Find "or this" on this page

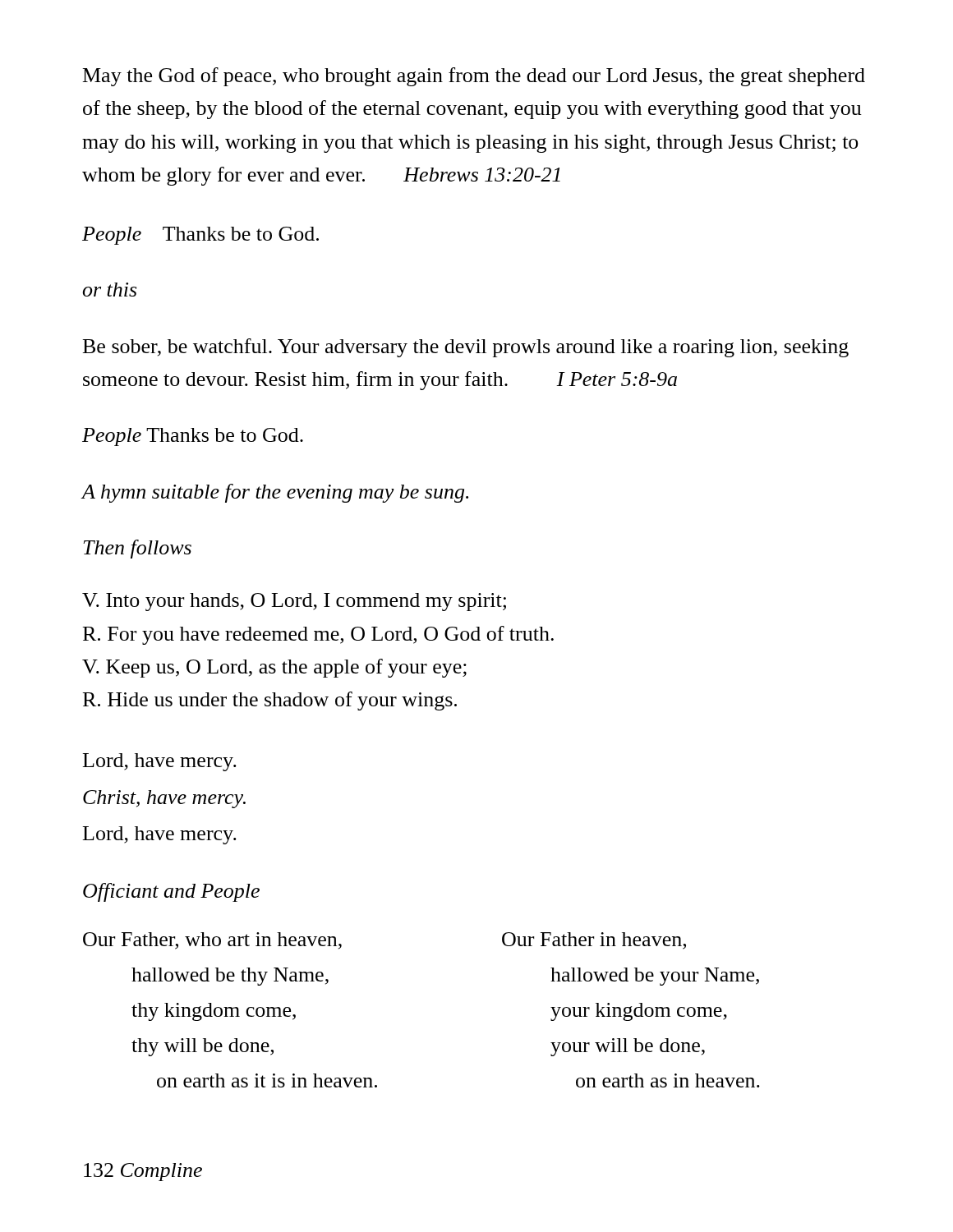(110, 290)
